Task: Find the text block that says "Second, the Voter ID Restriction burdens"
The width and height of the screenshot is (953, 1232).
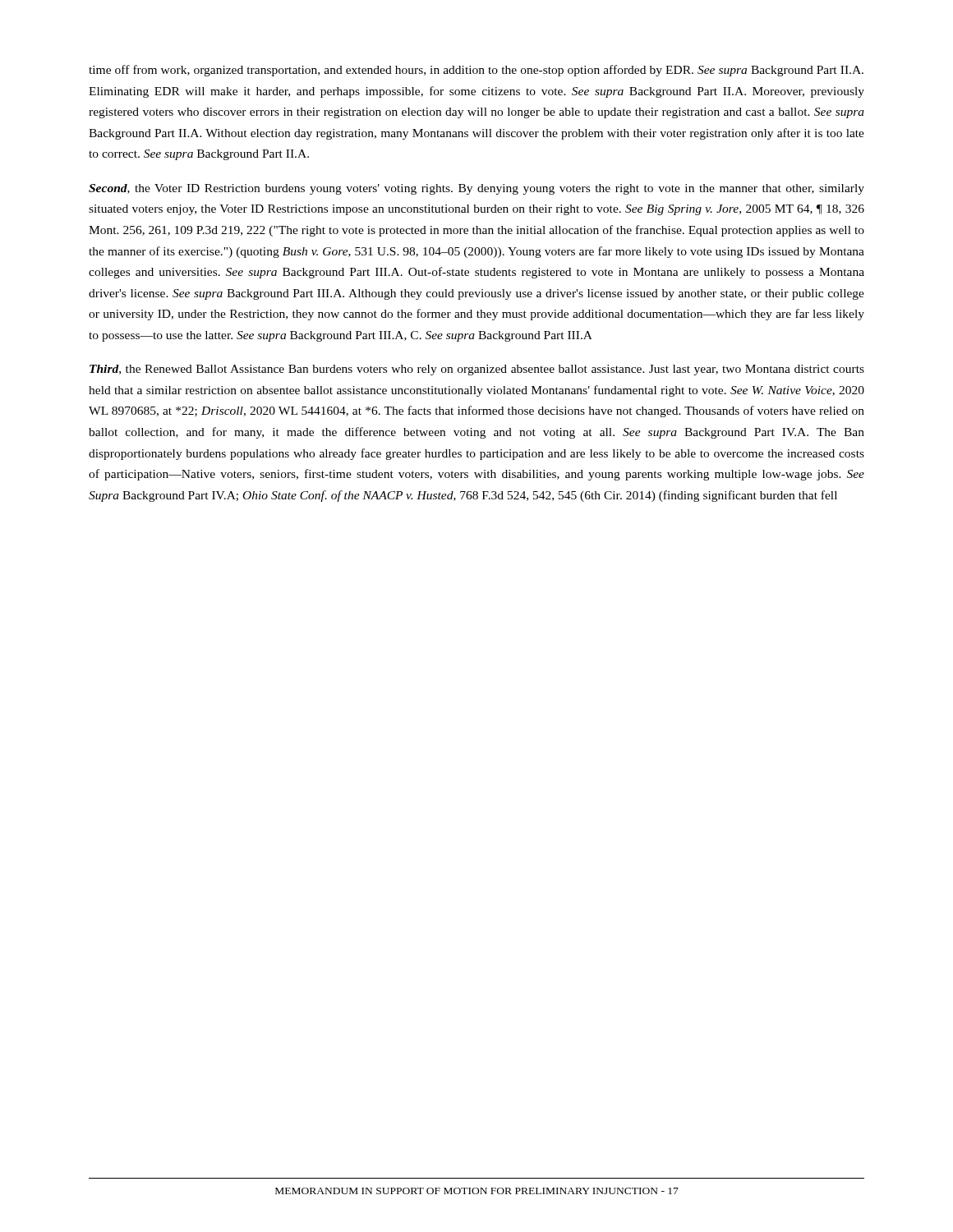Action: click(x=476, y=261)
